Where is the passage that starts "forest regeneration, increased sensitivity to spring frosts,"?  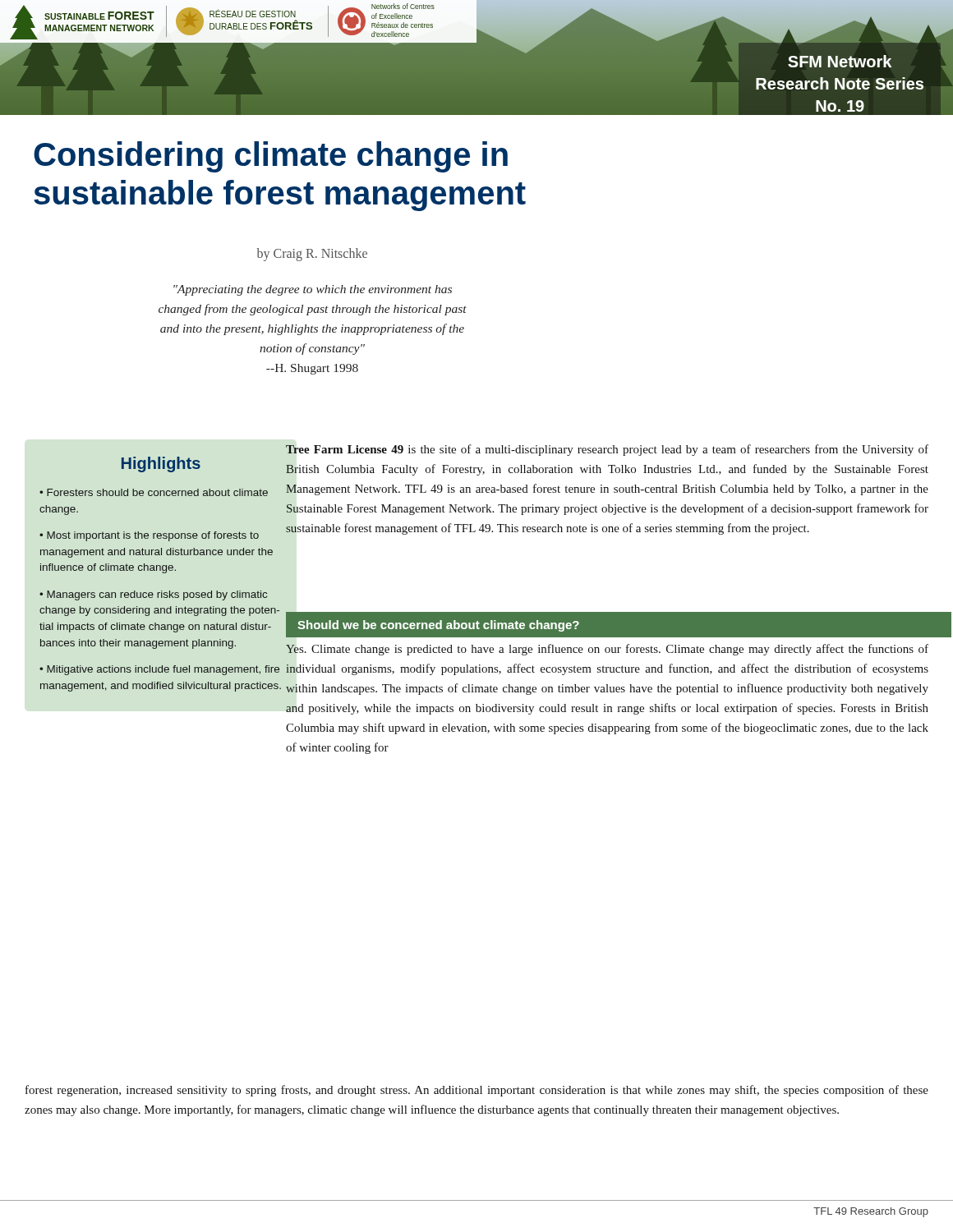pos(476,1100)
